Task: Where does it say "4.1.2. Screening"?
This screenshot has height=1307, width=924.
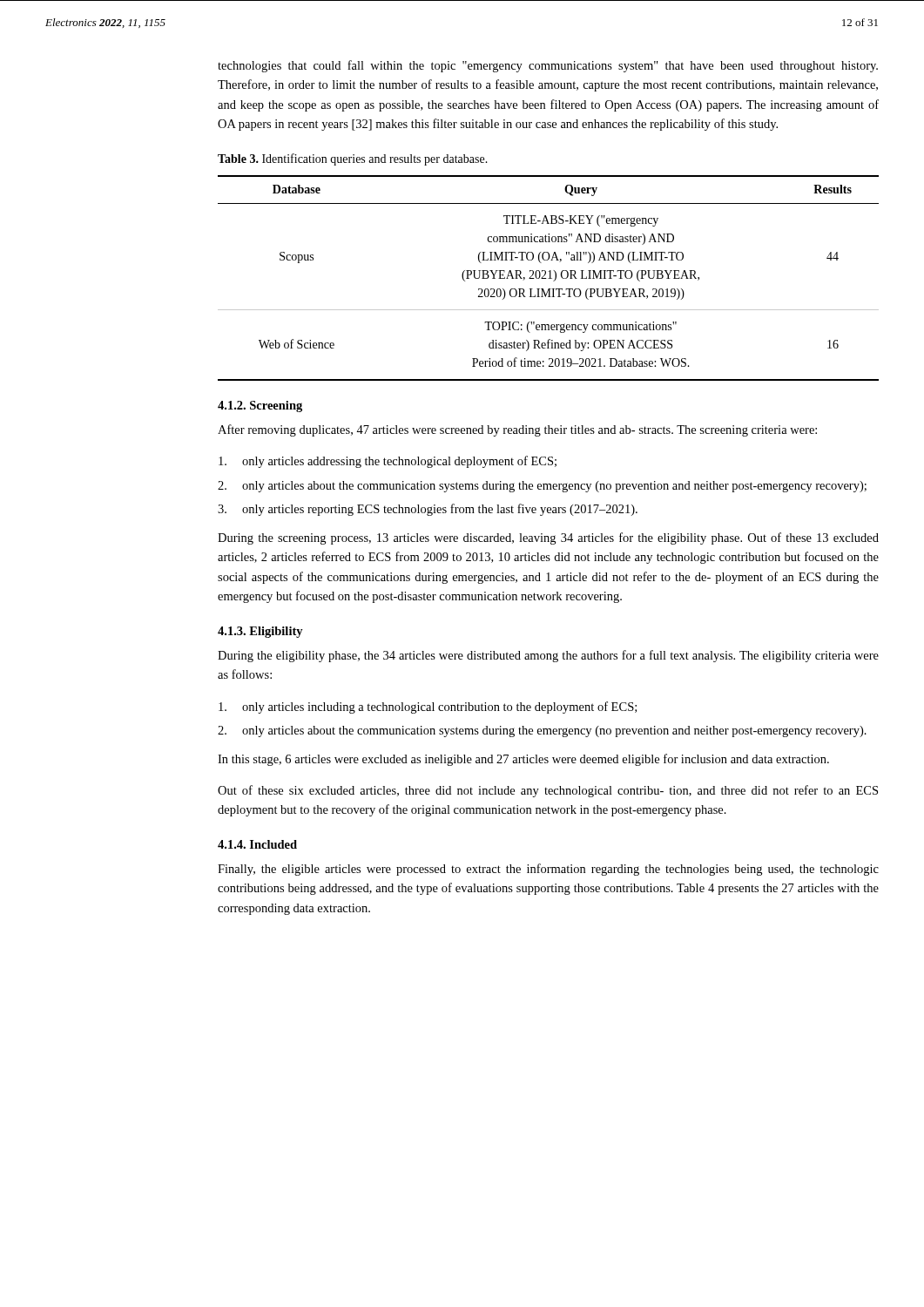Action: click(260, 405)
